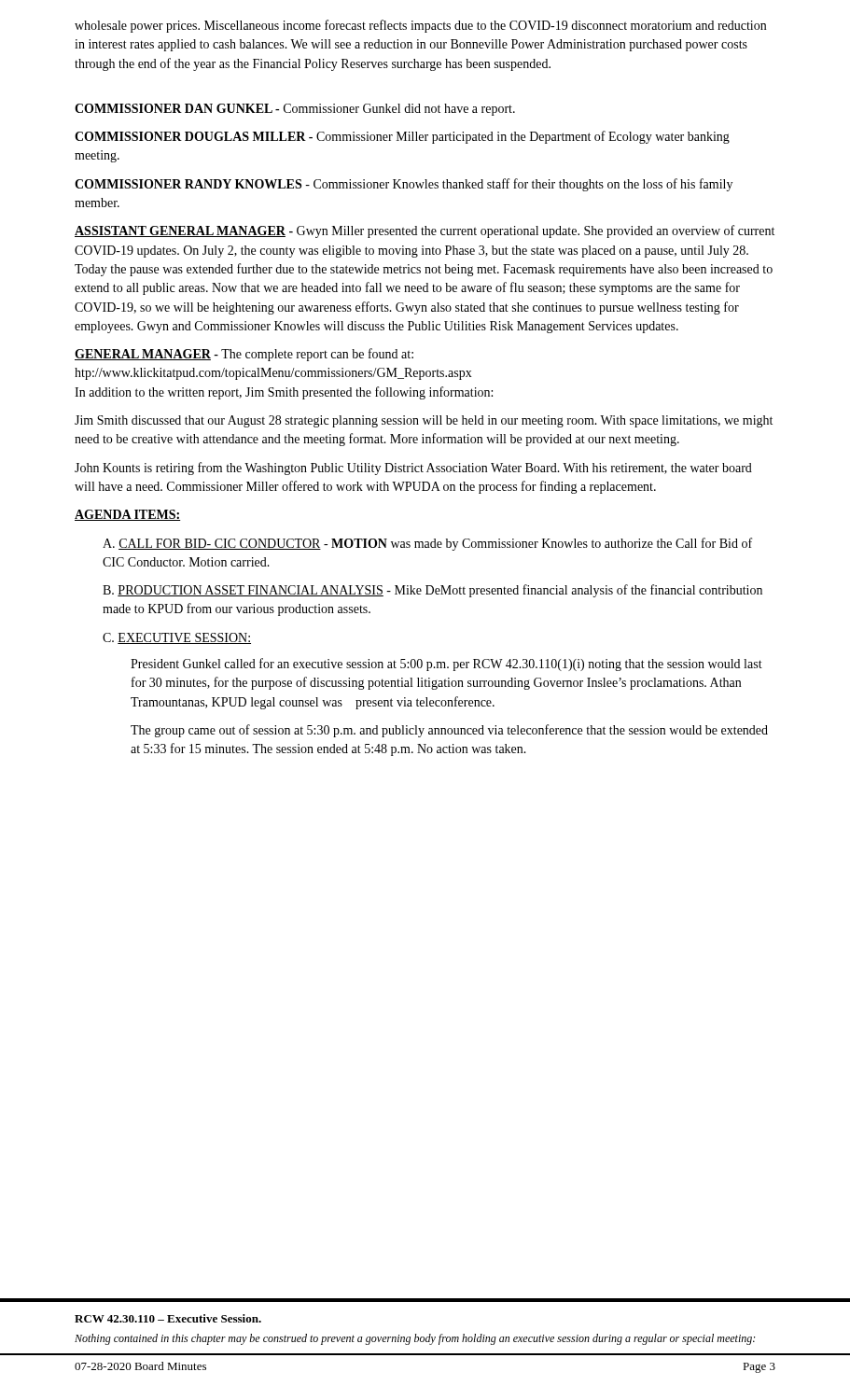This screenshot has width=850, height=1400.
Task: Find the list item that reads "C. EXECUTIVE SESSION:"
Action: point(177,638)
